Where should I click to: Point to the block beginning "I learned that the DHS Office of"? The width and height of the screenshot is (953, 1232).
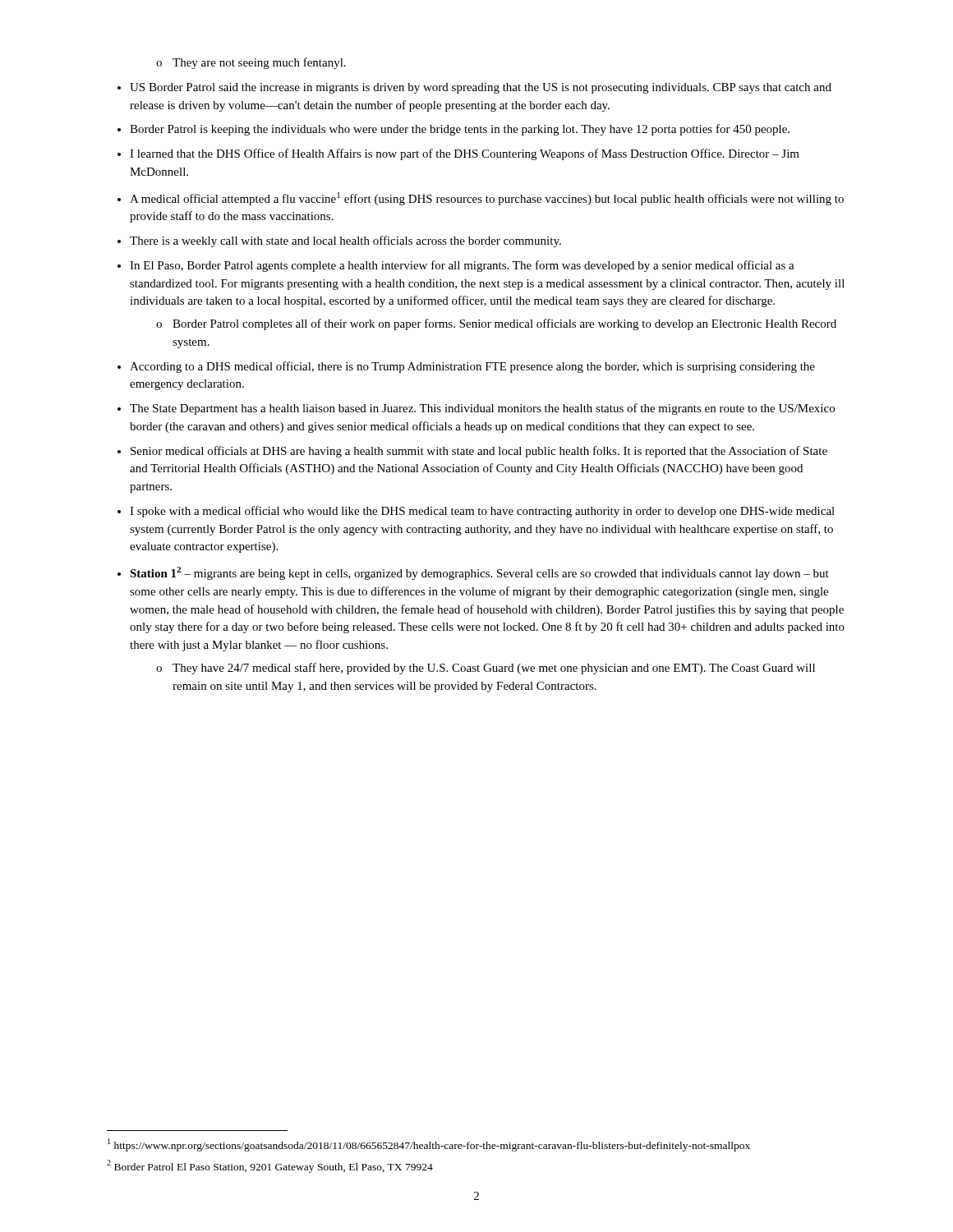[x=488, y=163]
